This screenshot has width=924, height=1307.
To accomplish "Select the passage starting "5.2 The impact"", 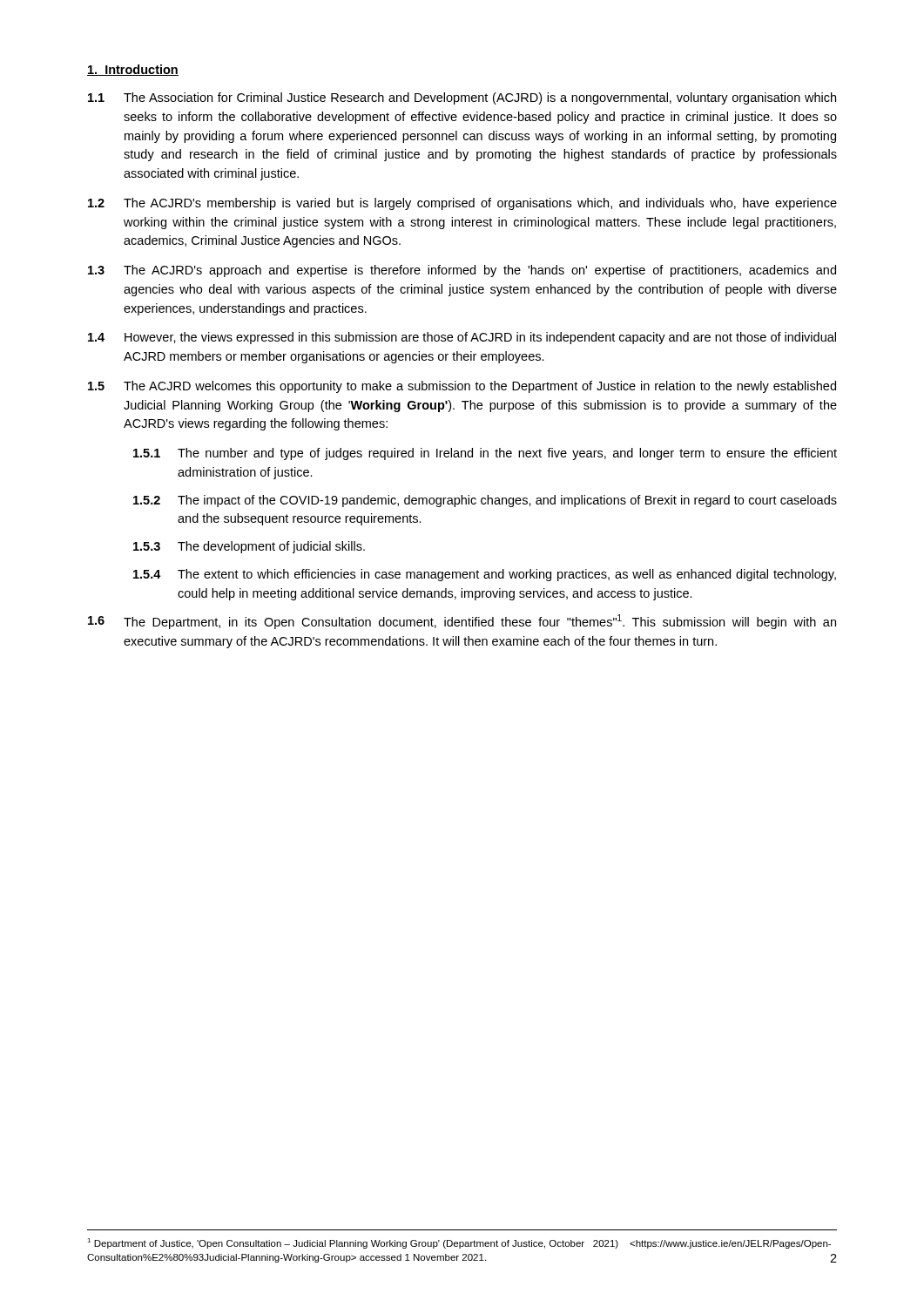I will coord(485,510).
